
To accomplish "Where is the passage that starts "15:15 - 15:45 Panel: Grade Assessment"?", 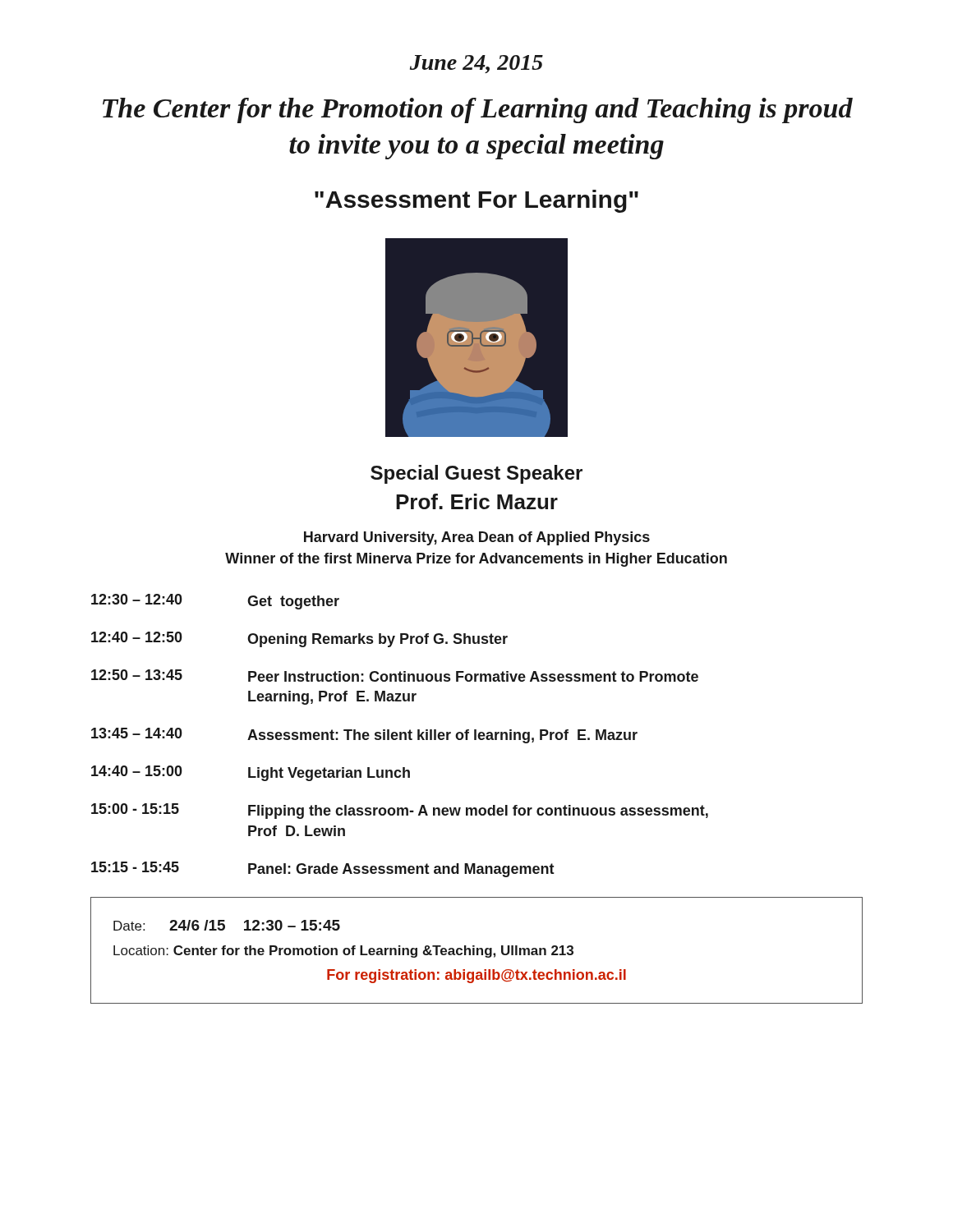I will click(x=476, y=869).
